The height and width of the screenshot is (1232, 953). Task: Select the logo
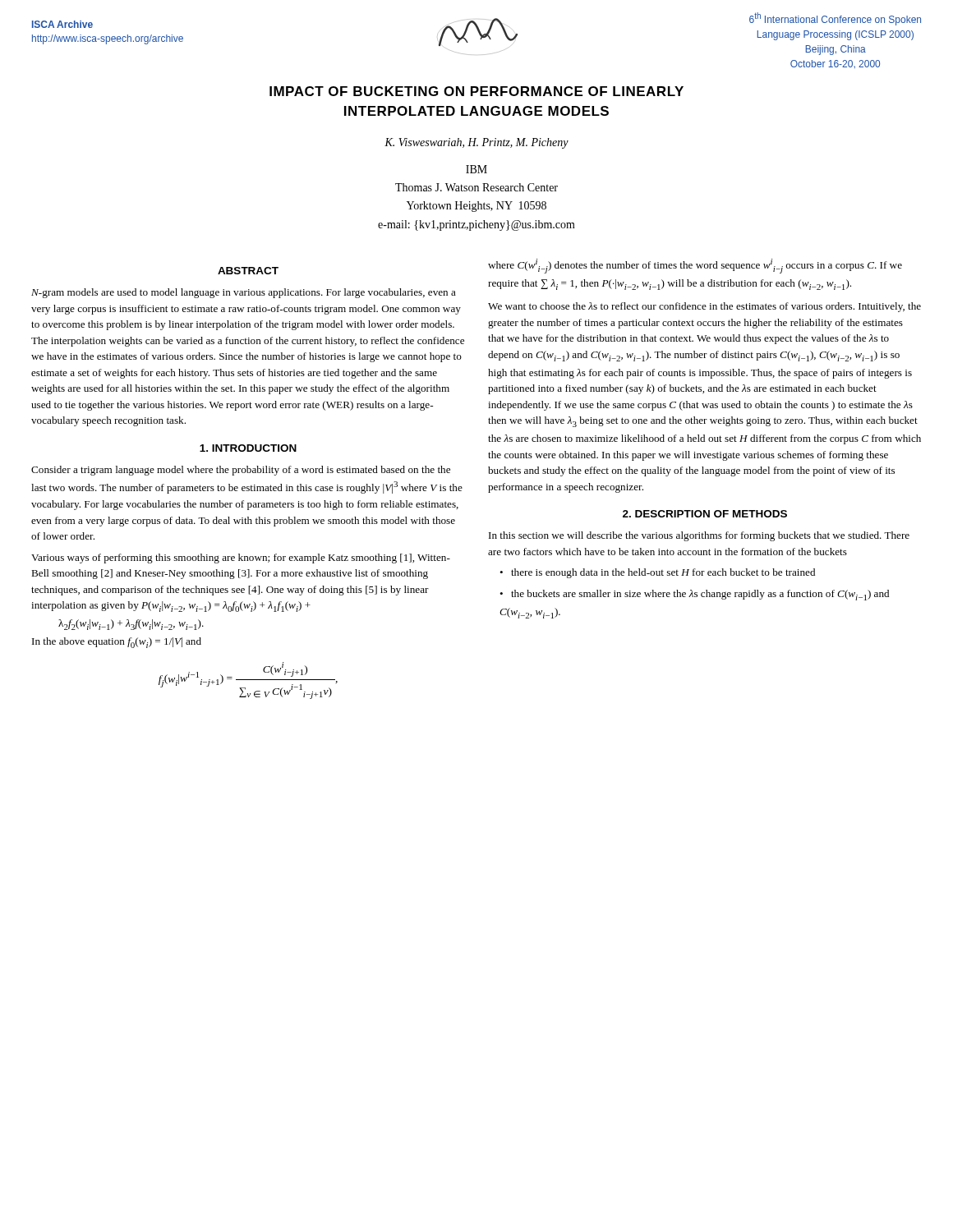476,33
